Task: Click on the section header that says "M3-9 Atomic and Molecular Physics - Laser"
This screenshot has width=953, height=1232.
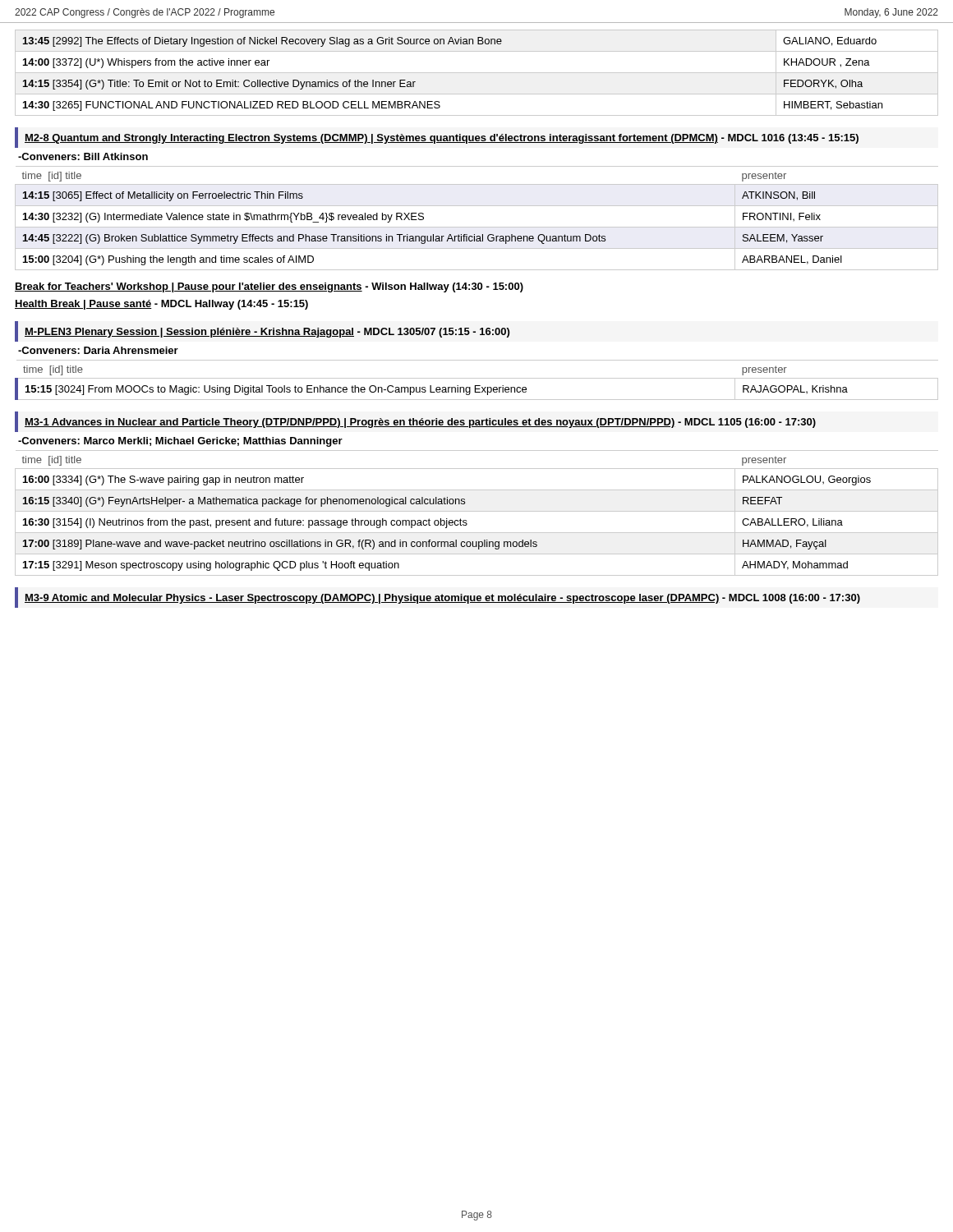Action: tap(442, 598)
